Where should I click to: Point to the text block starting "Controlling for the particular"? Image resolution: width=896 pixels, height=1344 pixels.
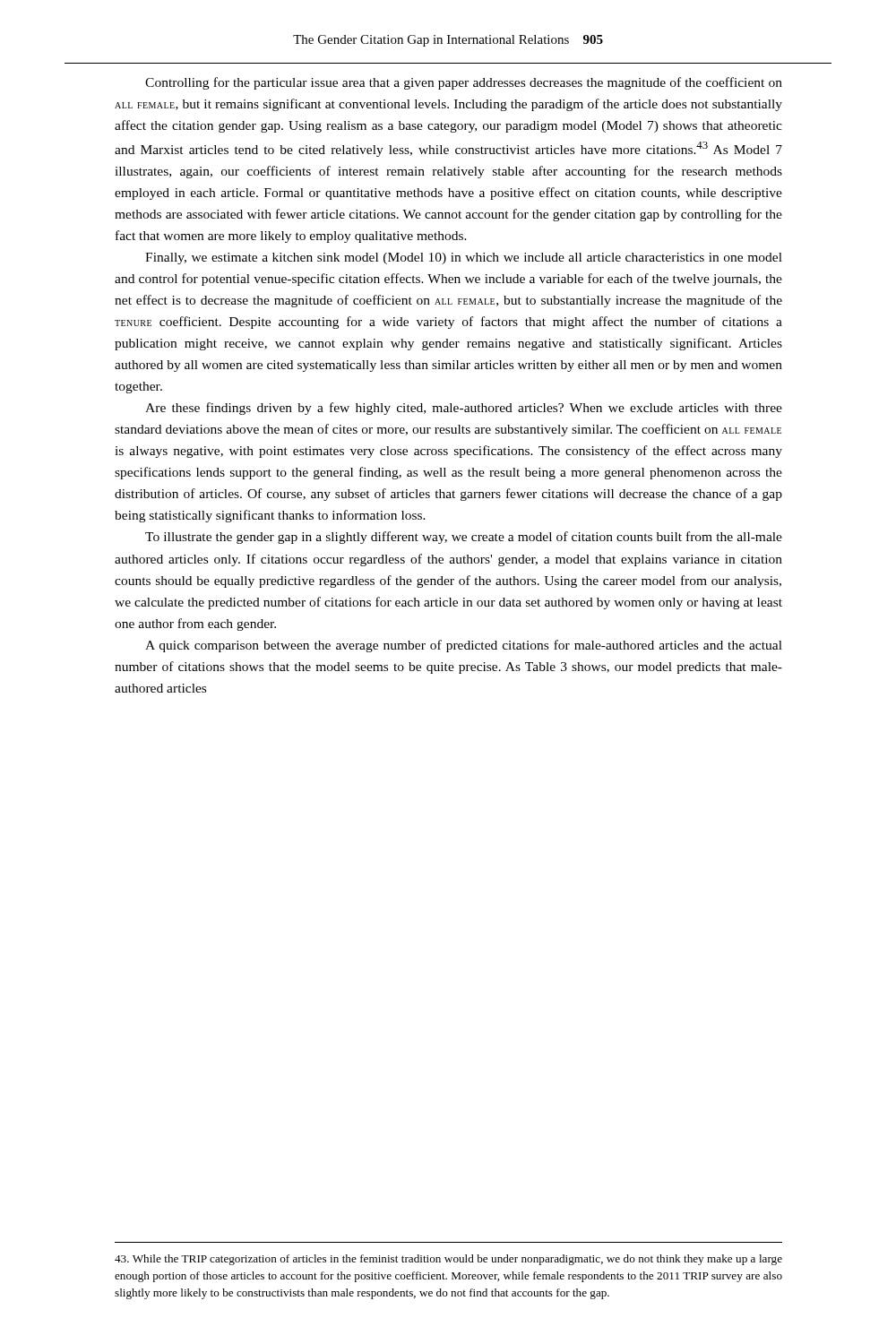448,159
